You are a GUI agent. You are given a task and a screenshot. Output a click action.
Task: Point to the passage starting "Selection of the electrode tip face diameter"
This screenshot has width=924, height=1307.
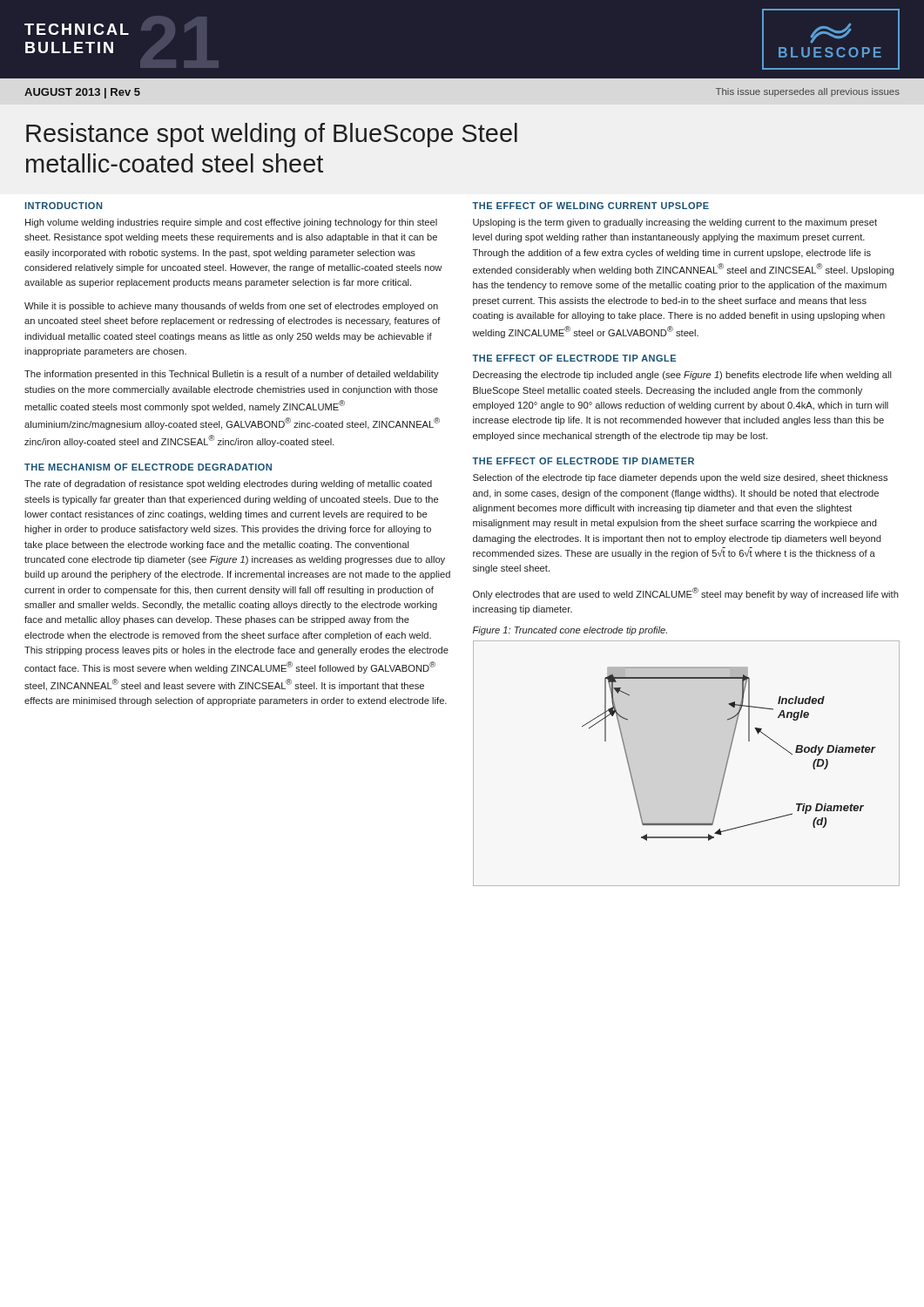click(x=680, y=523)
